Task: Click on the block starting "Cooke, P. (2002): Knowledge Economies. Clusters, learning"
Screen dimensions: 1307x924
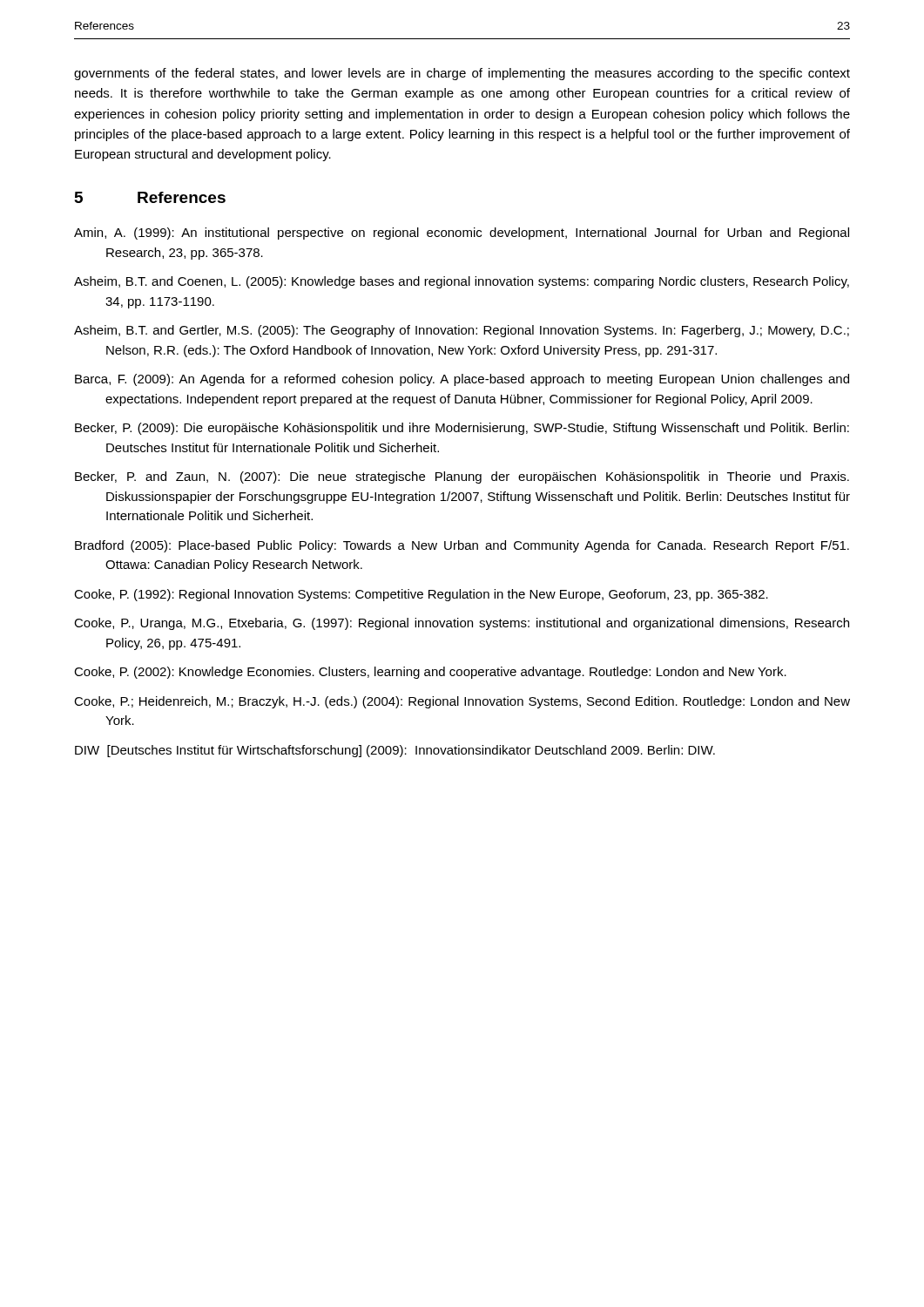Action: coord(430,672)
